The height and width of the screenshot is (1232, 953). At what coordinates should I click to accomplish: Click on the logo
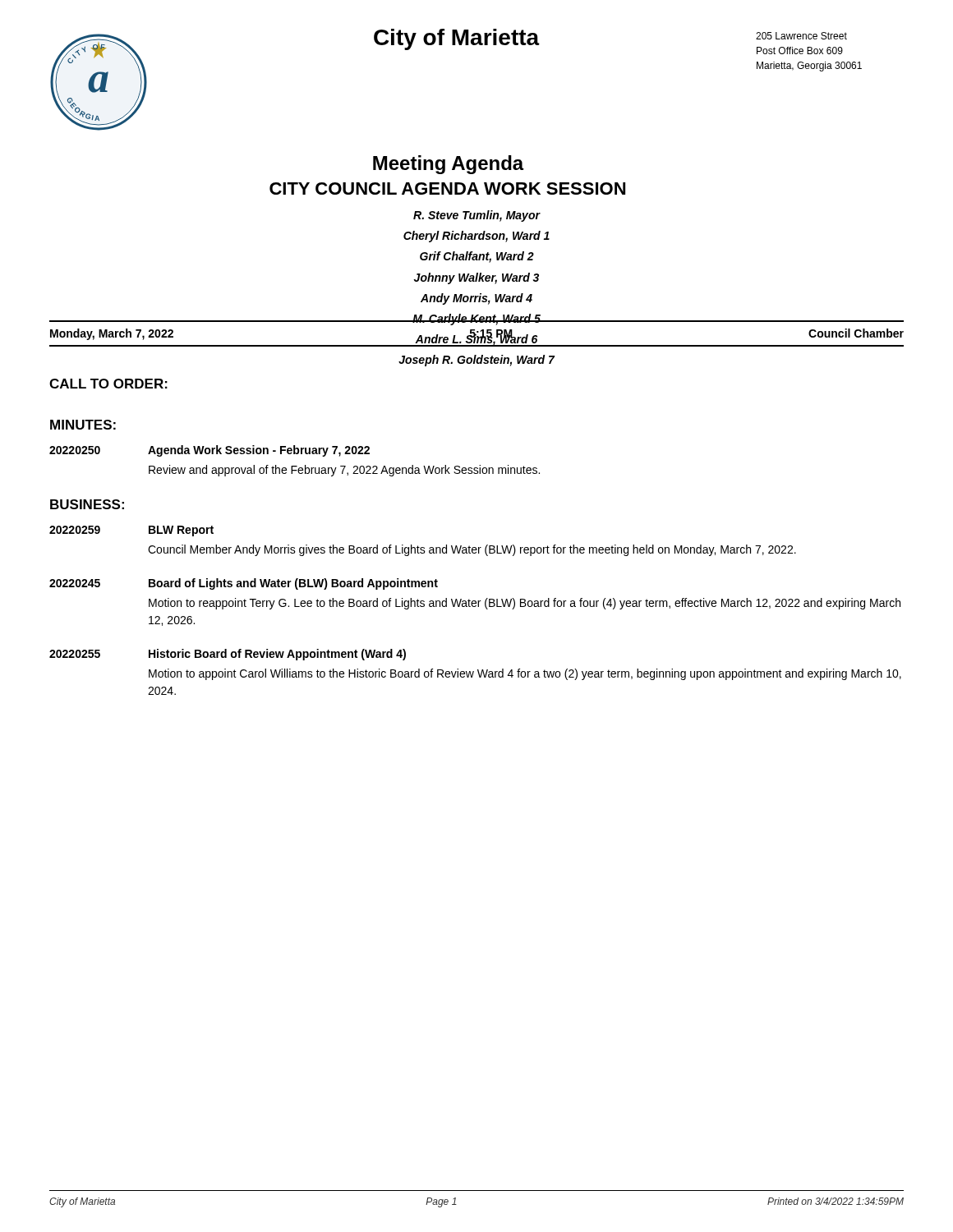[x=103, y=83]
